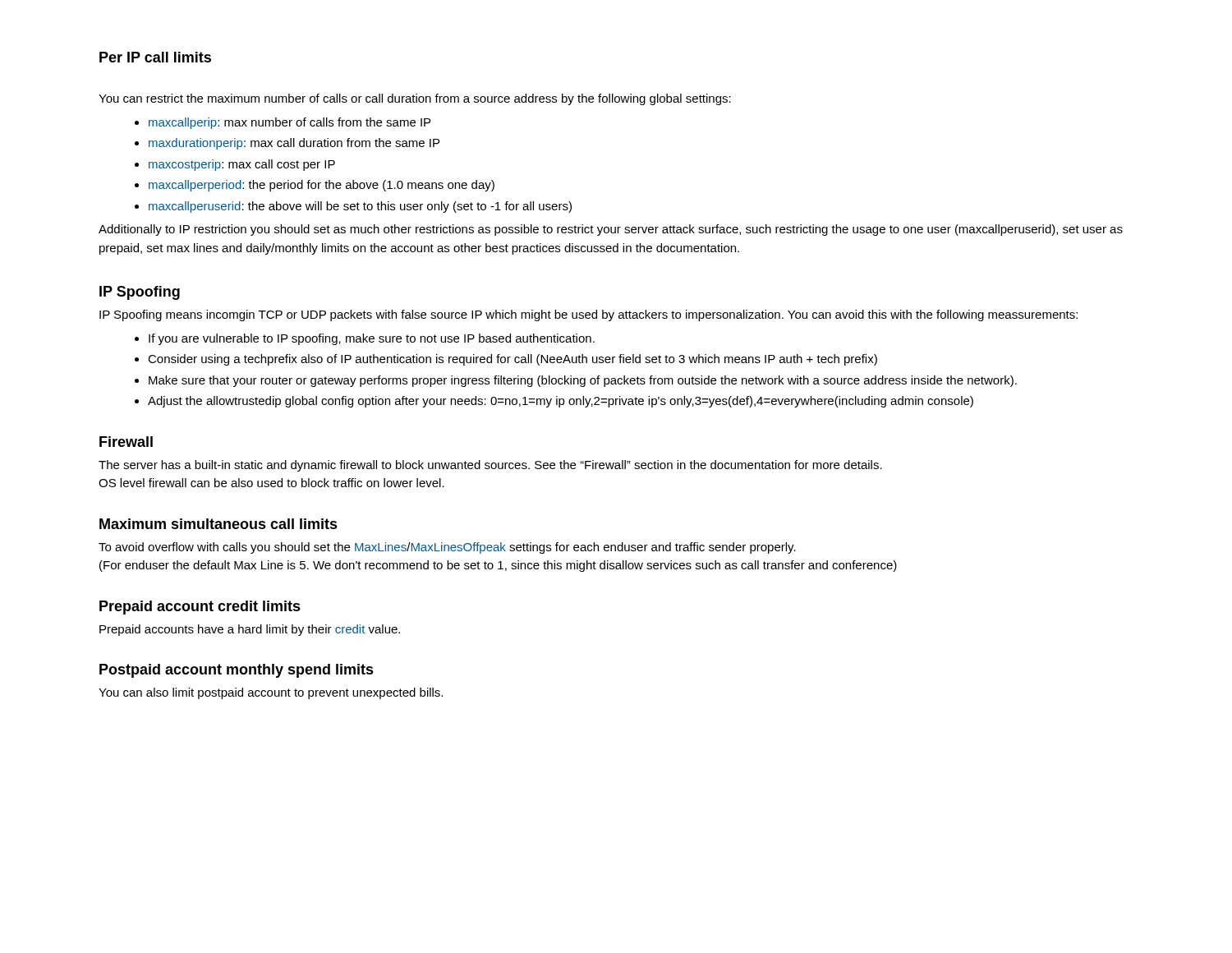Point to the block starting "Prepaid account credit limits"

click(x=200, y=608)
